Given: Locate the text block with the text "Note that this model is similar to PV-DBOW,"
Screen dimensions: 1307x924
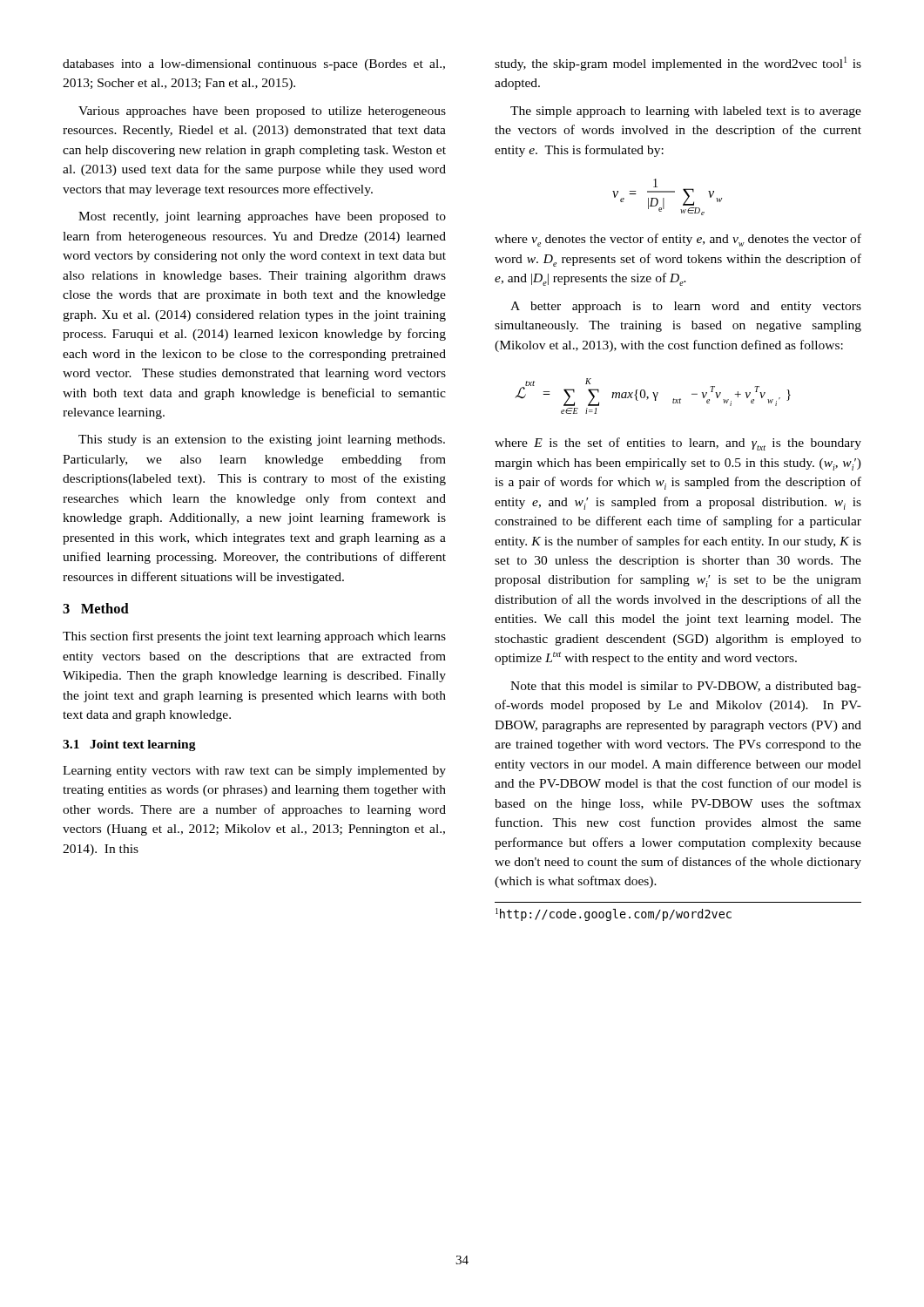Looking at the screenshot, I should pyautogui.click(x=678, y=784).
